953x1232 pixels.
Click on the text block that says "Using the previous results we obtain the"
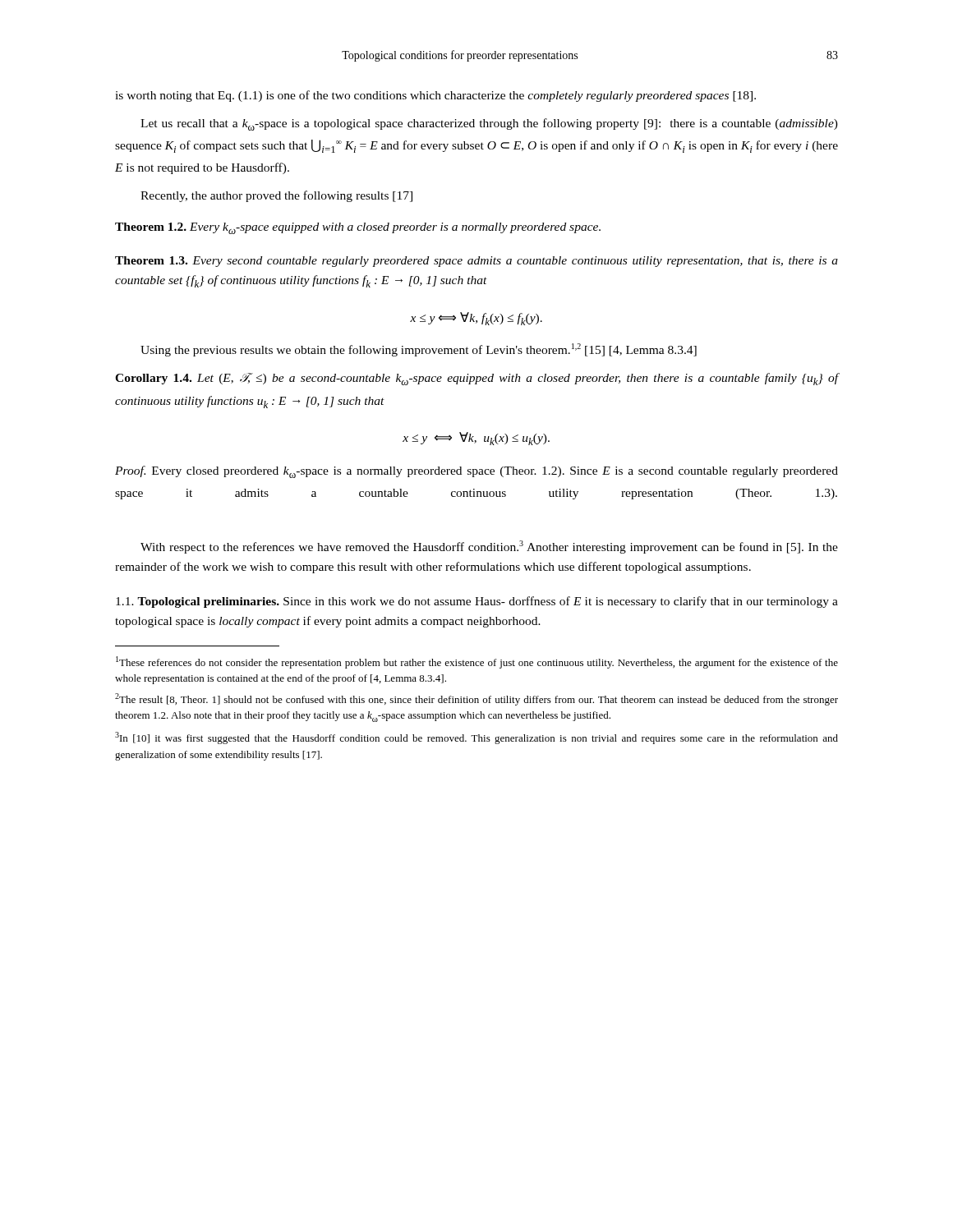pyautogui.click(x=476, y=350)
